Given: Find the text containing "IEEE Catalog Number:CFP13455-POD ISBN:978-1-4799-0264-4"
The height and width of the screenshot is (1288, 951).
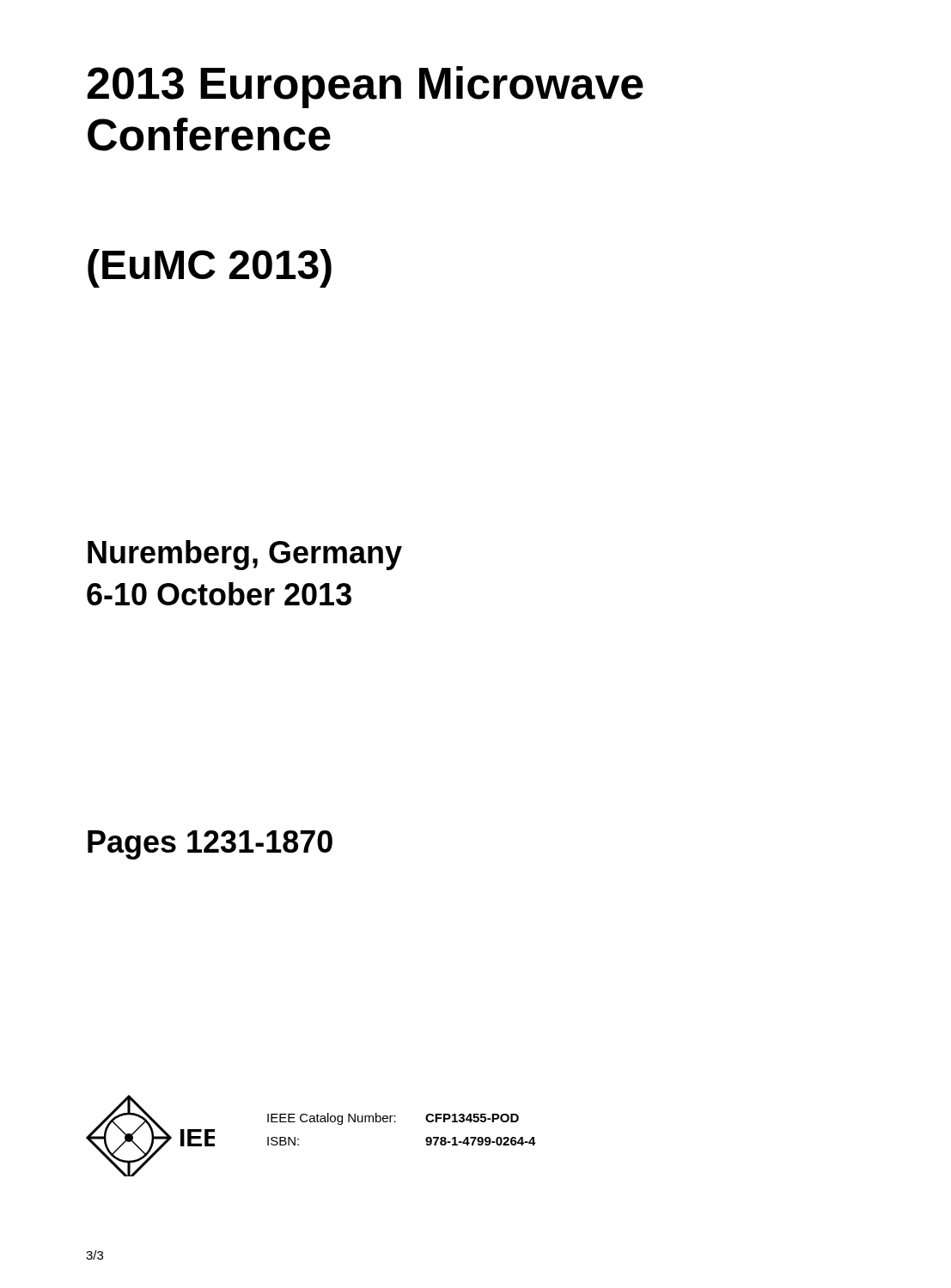Looking at the screenshot, I should click(x=401, y=1129).
